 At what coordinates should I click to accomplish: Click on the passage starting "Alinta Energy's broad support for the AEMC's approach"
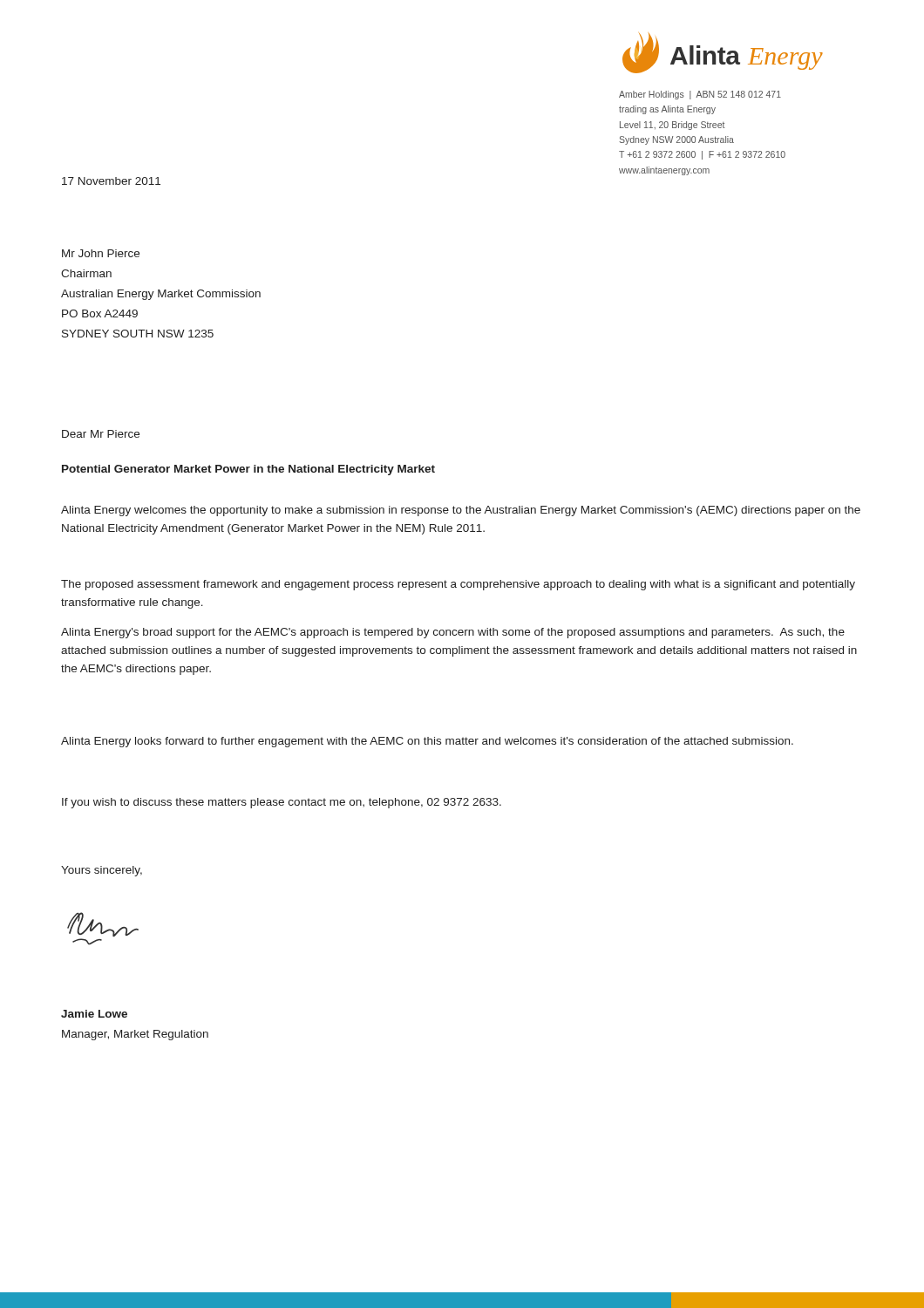(x=459, y=650)
